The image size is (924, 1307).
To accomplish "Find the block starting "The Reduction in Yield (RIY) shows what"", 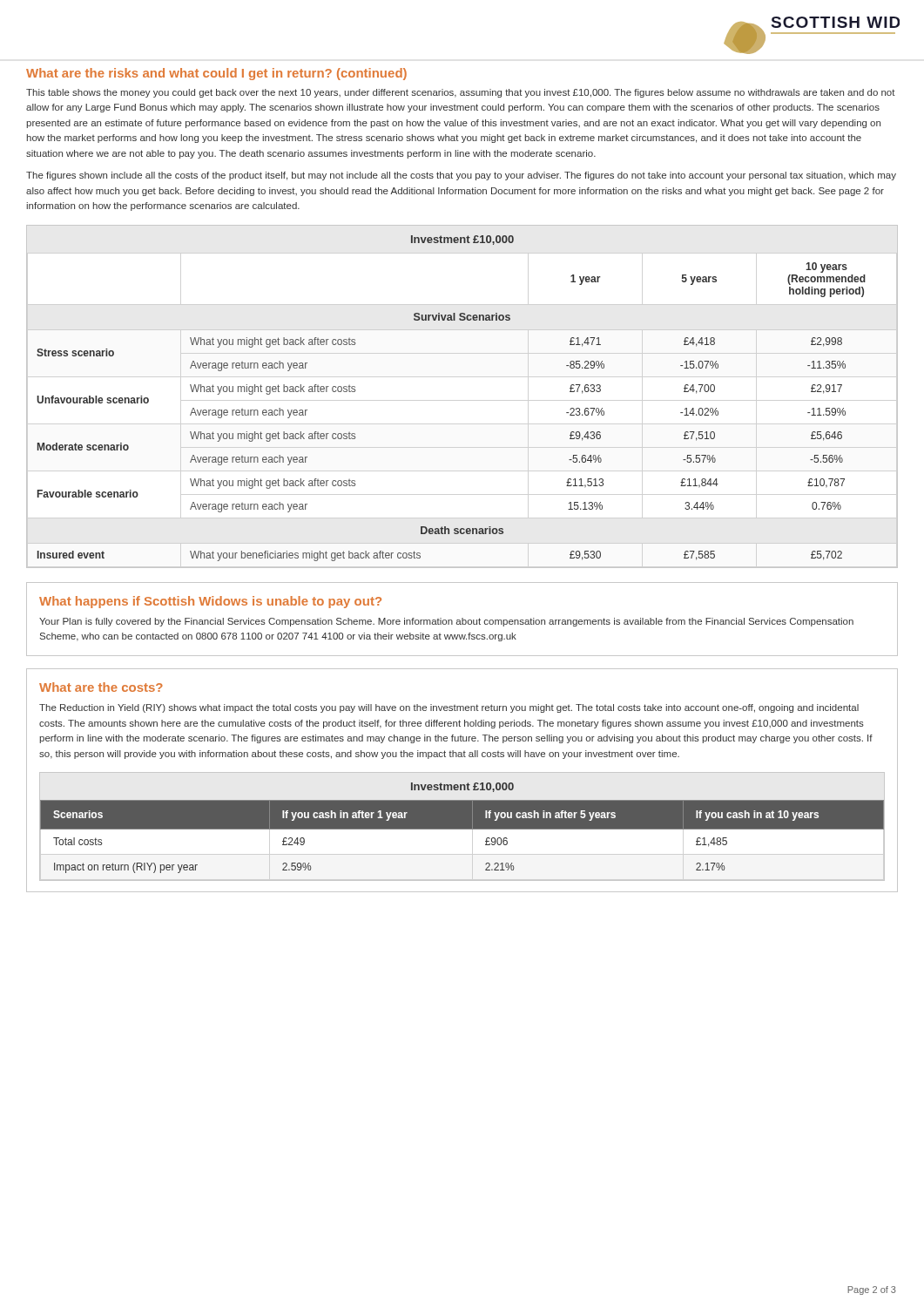I will (456, 730).
